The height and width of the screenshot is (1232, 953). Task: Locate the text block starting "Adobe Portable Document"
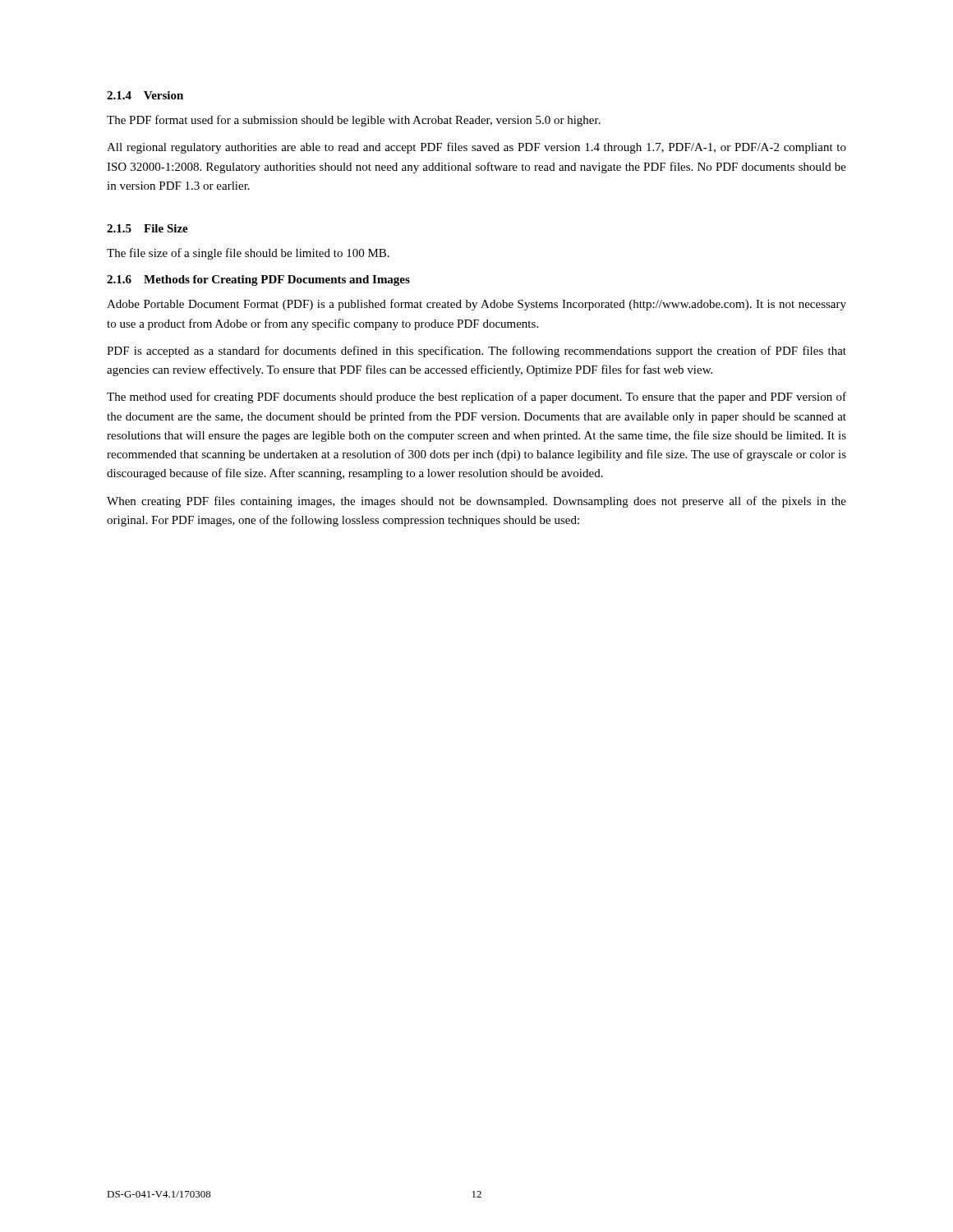pyautogui.click(x=476, y=314)
